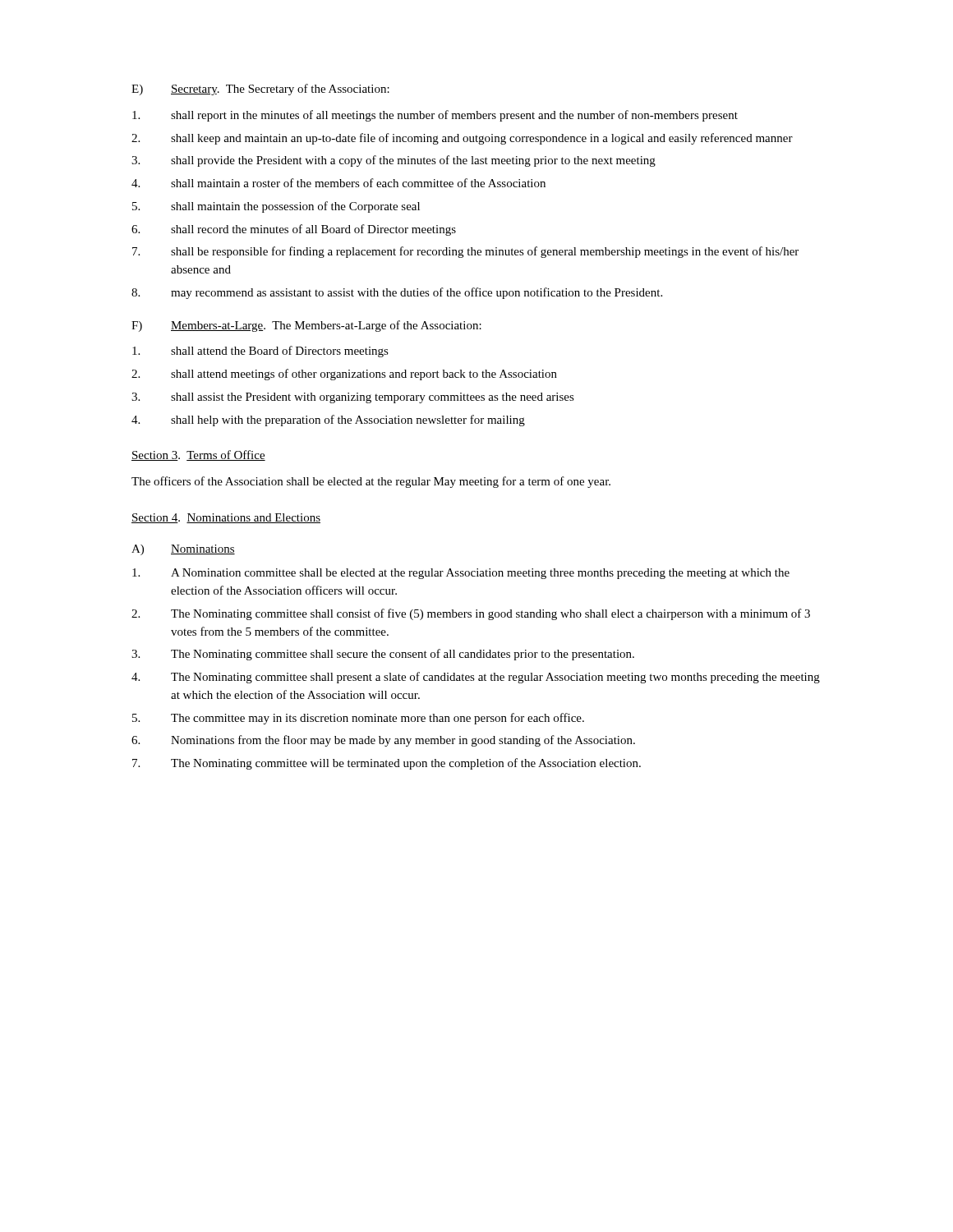The image size is (953, 1232).
Task: Click the passage that begins "F) Members-at-Large. The Members-at-Large"
Action: (x=476, y=326)
